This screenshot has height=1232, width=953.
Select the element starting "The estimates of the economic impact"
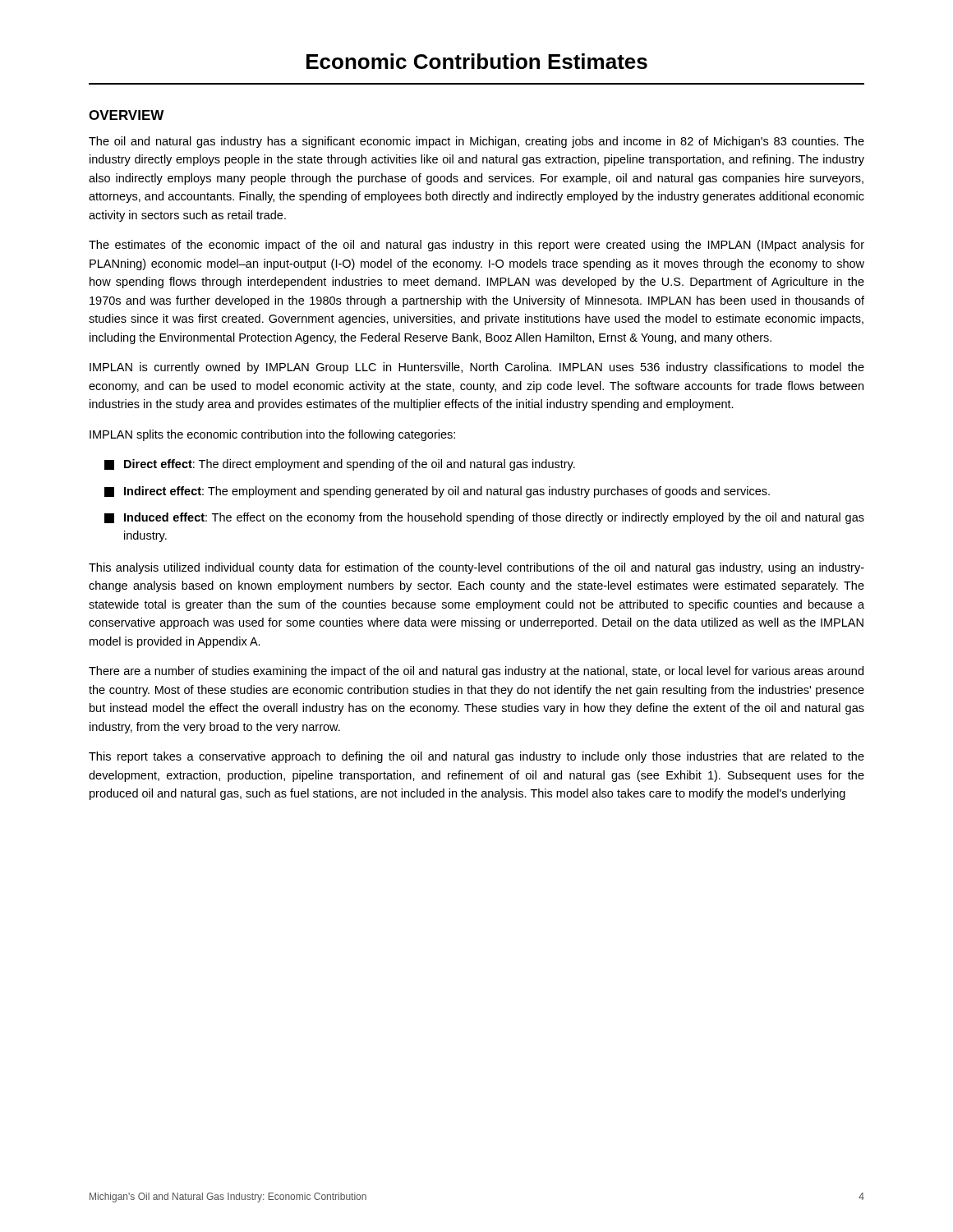coord(476,291)
